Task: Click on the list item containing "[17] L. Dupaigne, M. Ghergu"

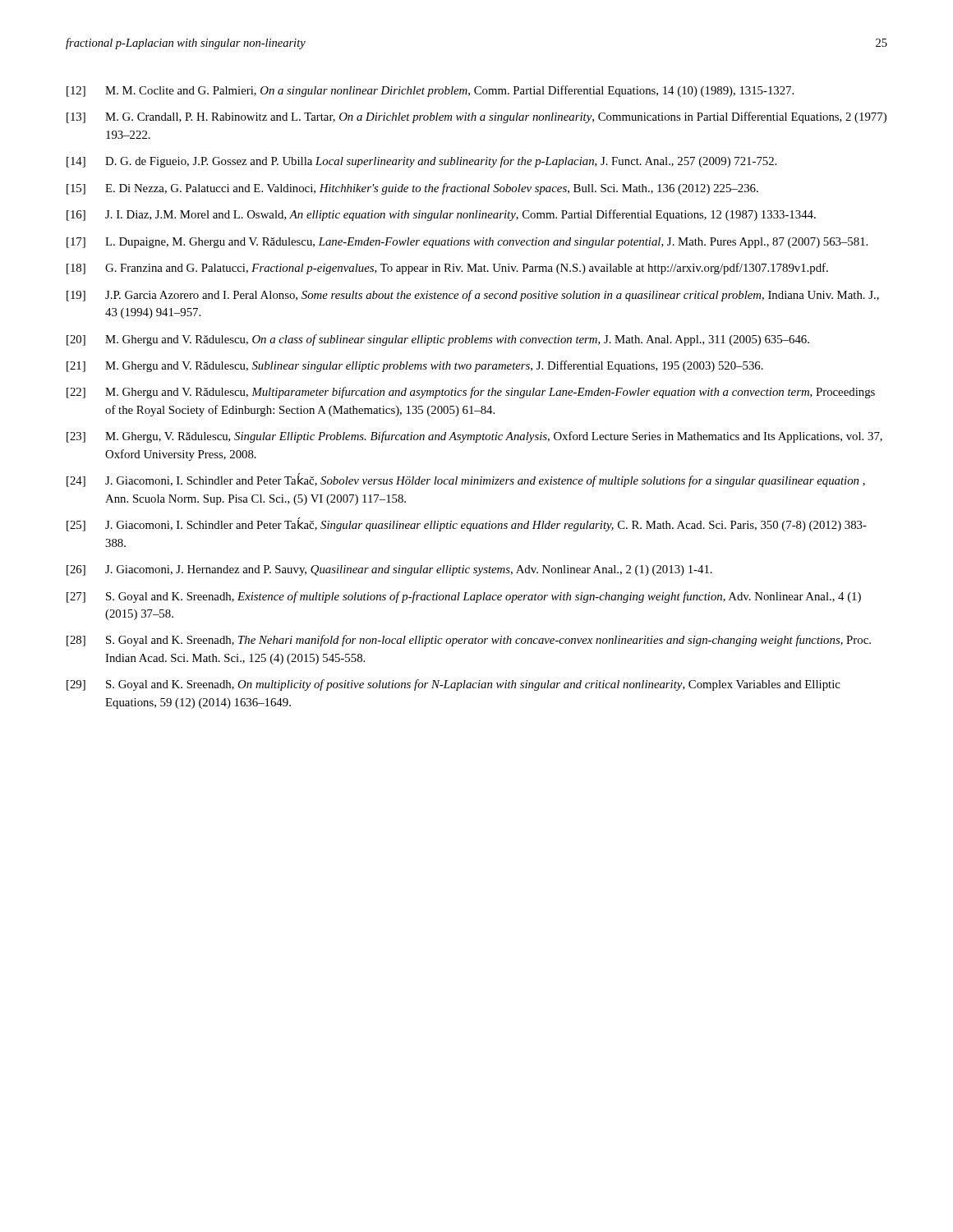Action: tap(476, 242)
